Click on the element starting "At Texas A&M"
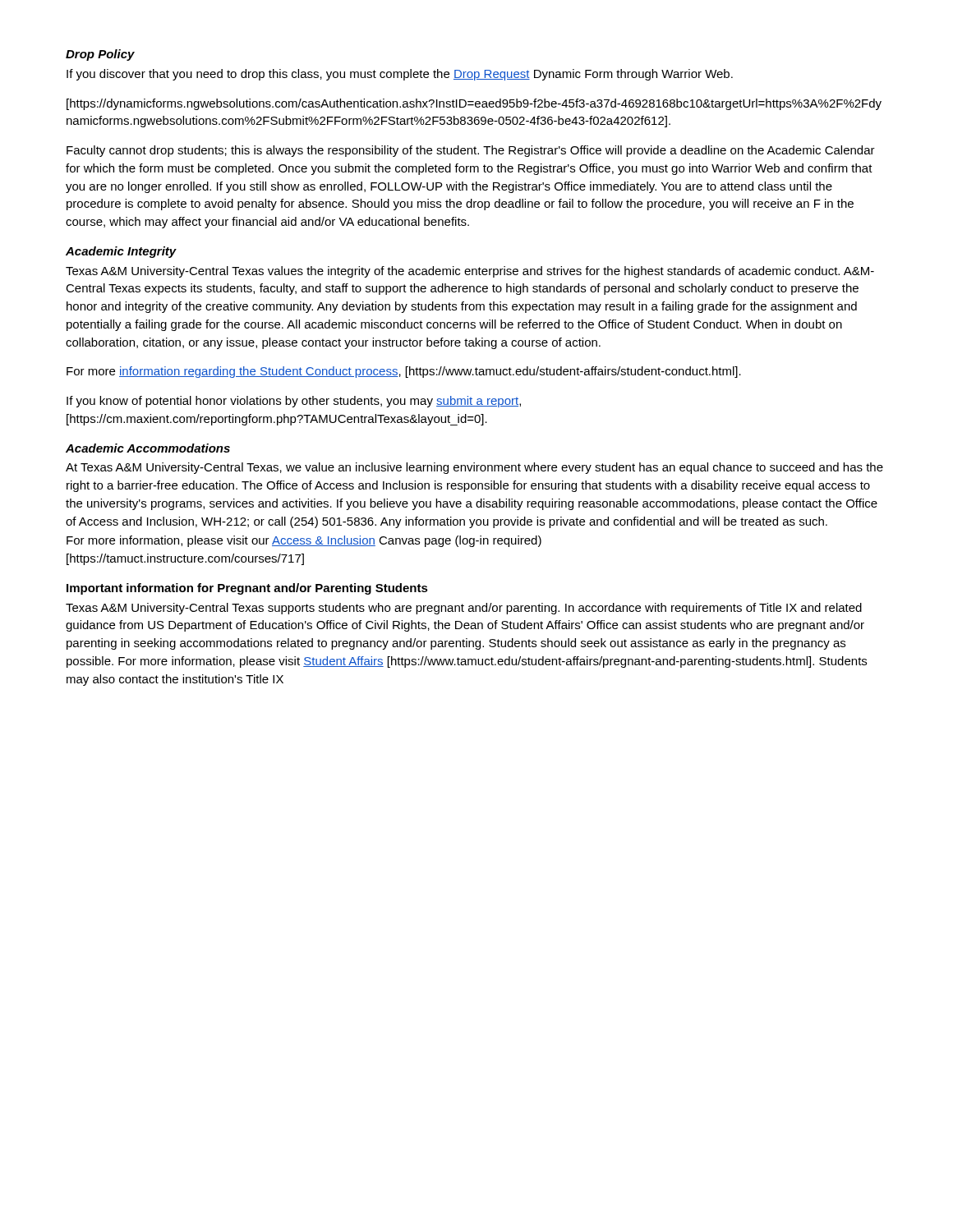 pyautogui.click(x=474, y=494)
